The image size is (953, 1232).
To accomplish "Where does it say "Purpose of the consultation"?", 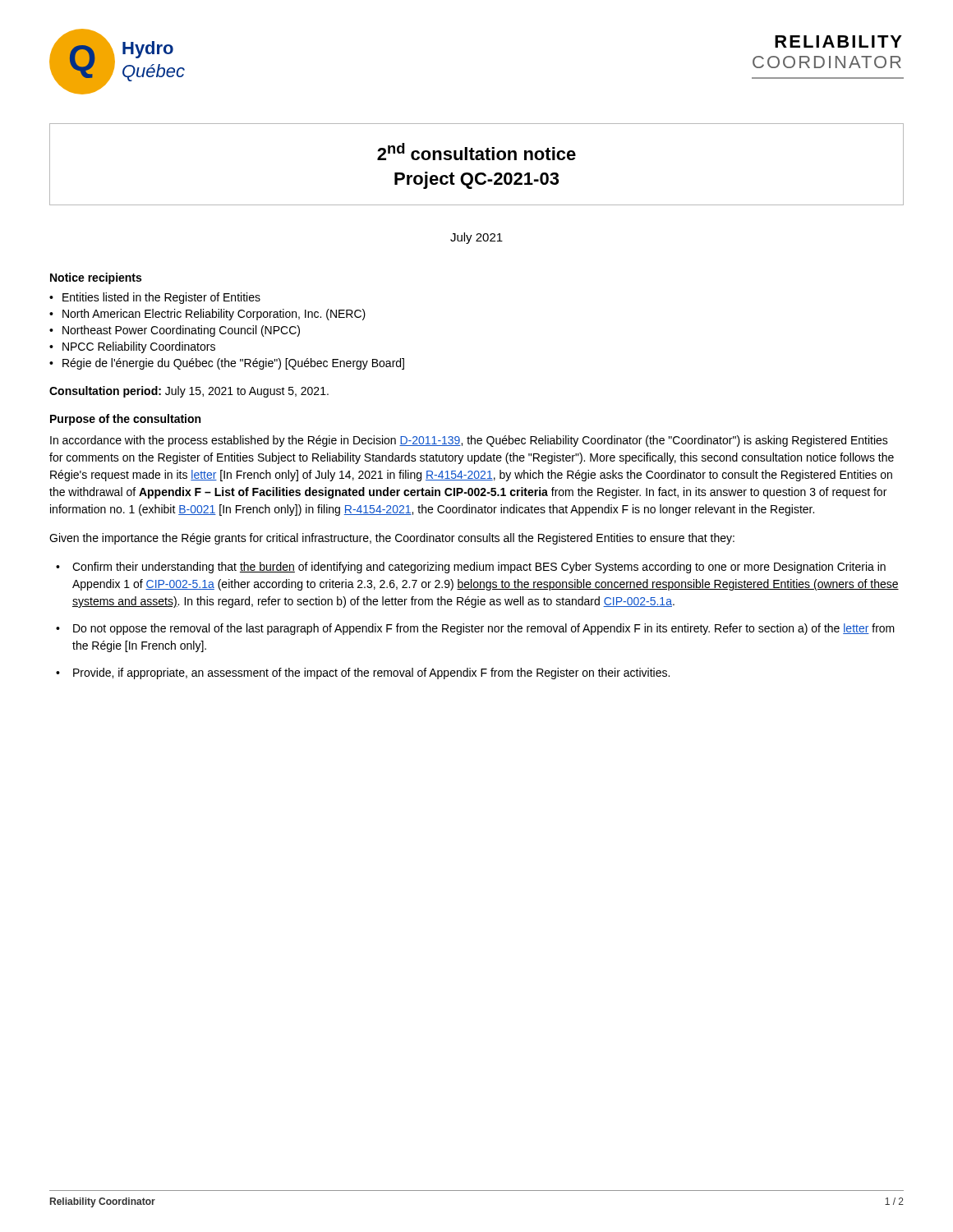I will [x=125, y=419].
